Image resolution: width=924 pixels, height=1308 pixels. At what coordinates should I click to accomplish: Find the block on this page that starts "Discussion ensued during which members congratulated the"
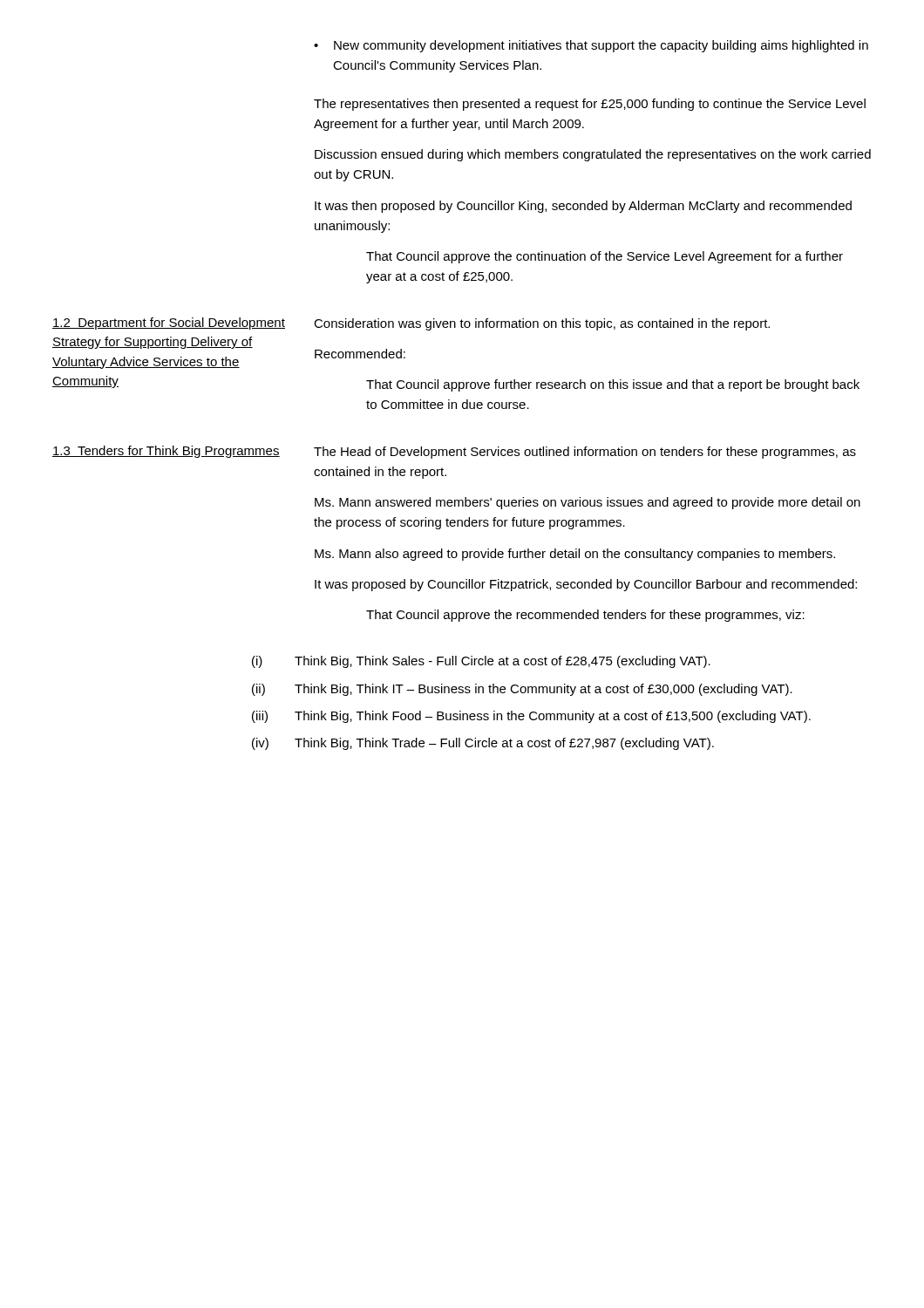pos(593,164)
